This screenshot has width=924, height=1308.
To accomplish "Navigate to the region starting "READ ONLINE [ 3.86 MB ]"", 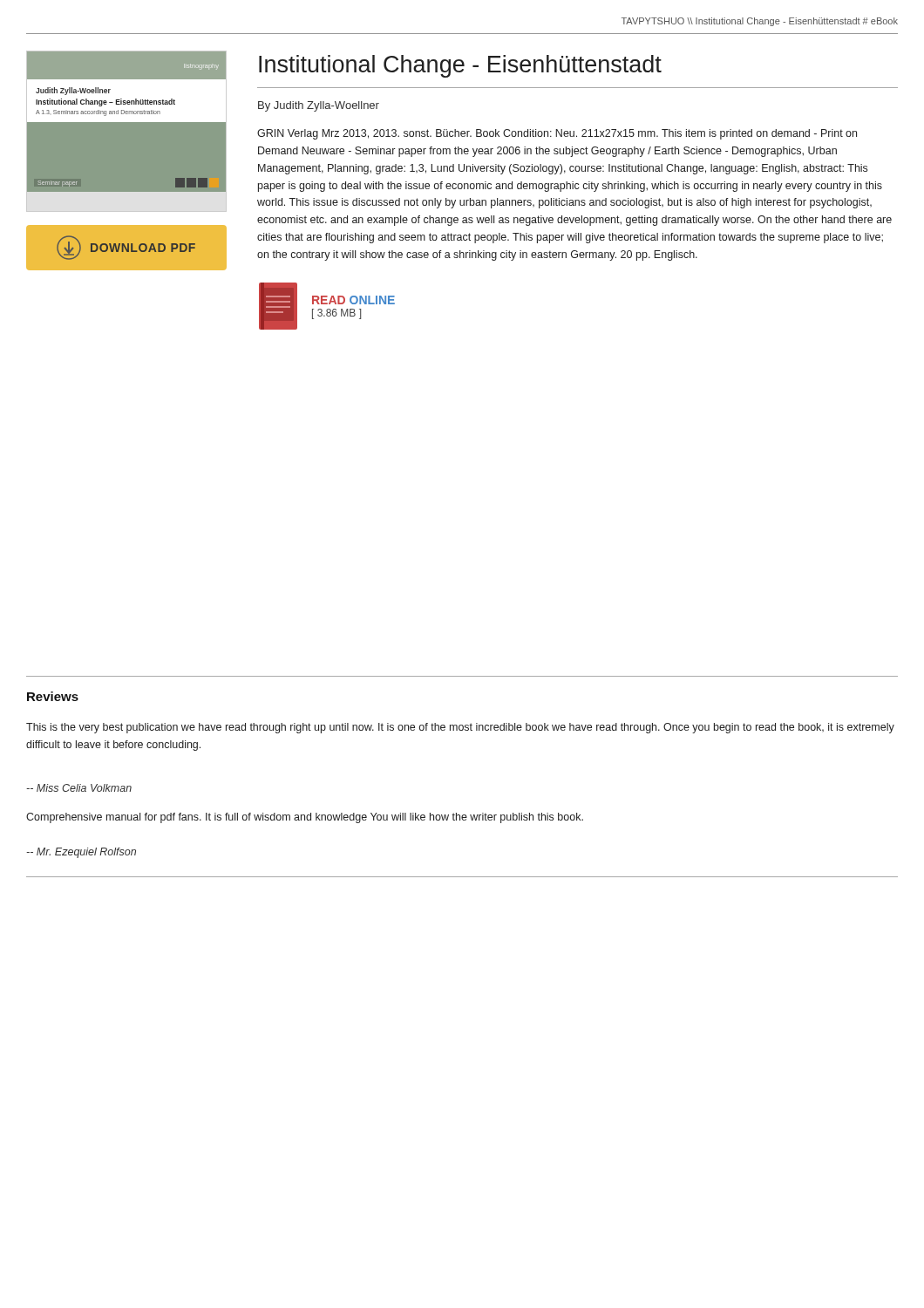I will click(x=326, y=306).
